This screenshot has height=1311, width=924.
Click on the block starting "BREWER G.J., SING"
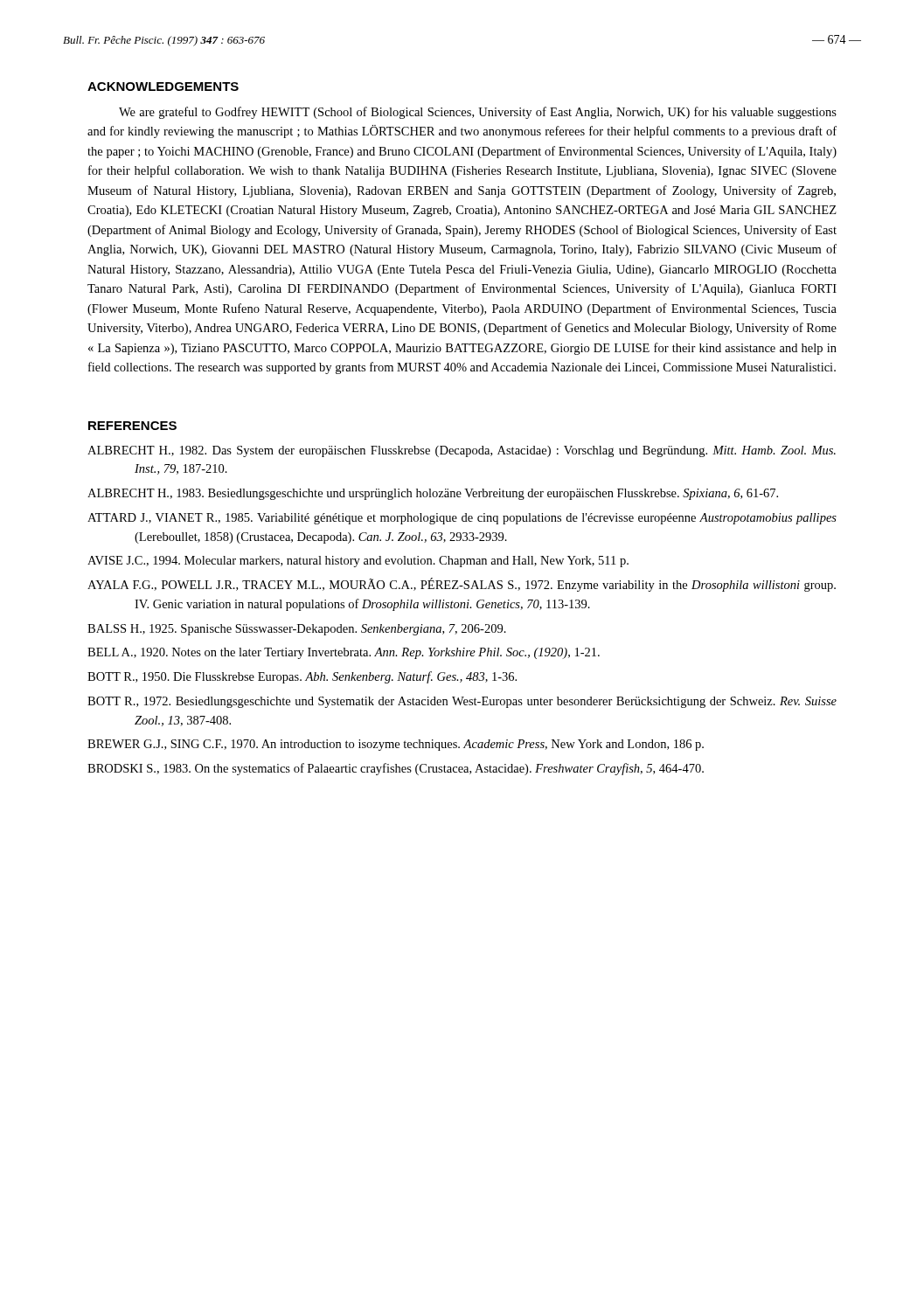point(396,744)
